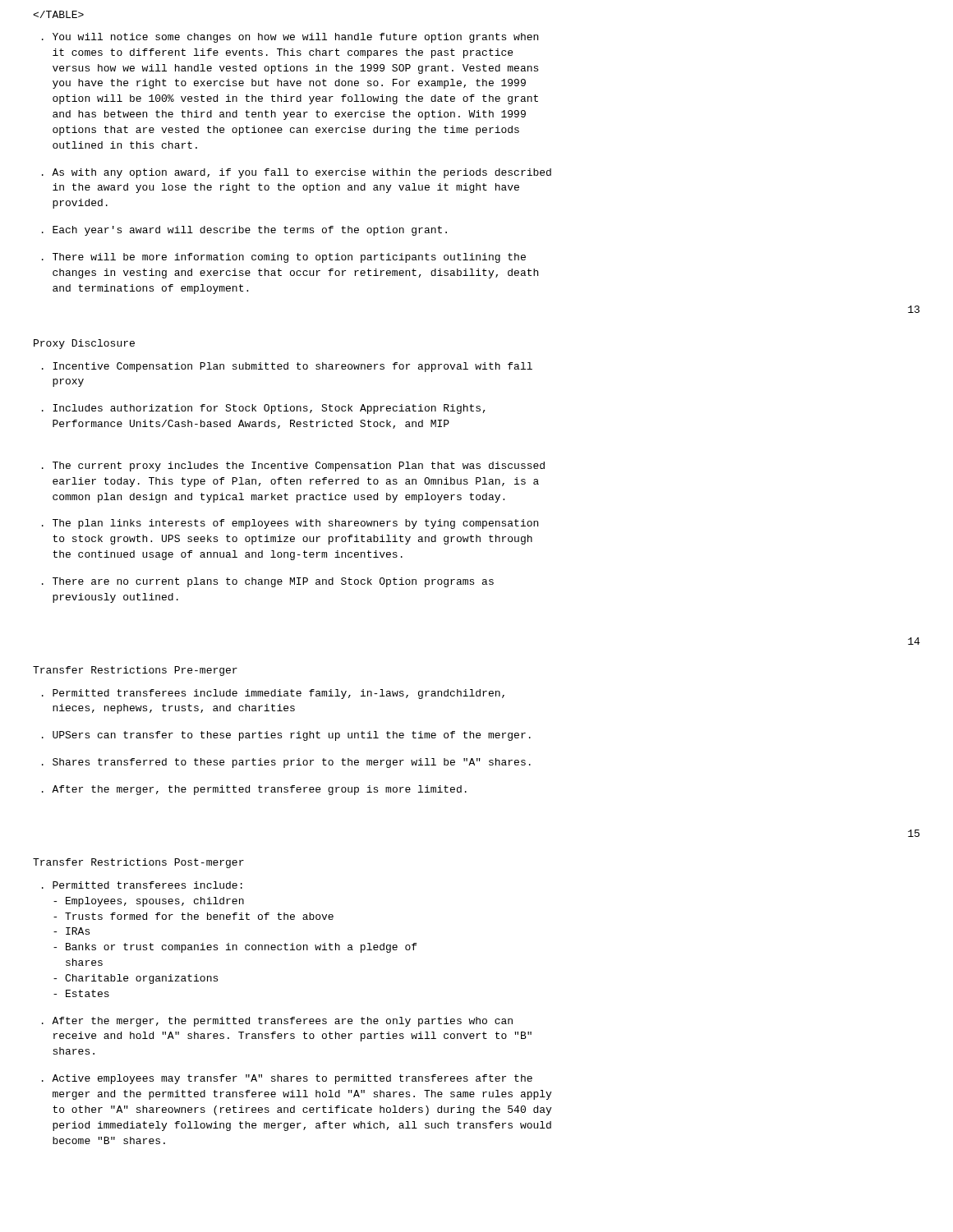
Task: Click on the list item containing ". As with any option award,"
Action: coord(292,188)
